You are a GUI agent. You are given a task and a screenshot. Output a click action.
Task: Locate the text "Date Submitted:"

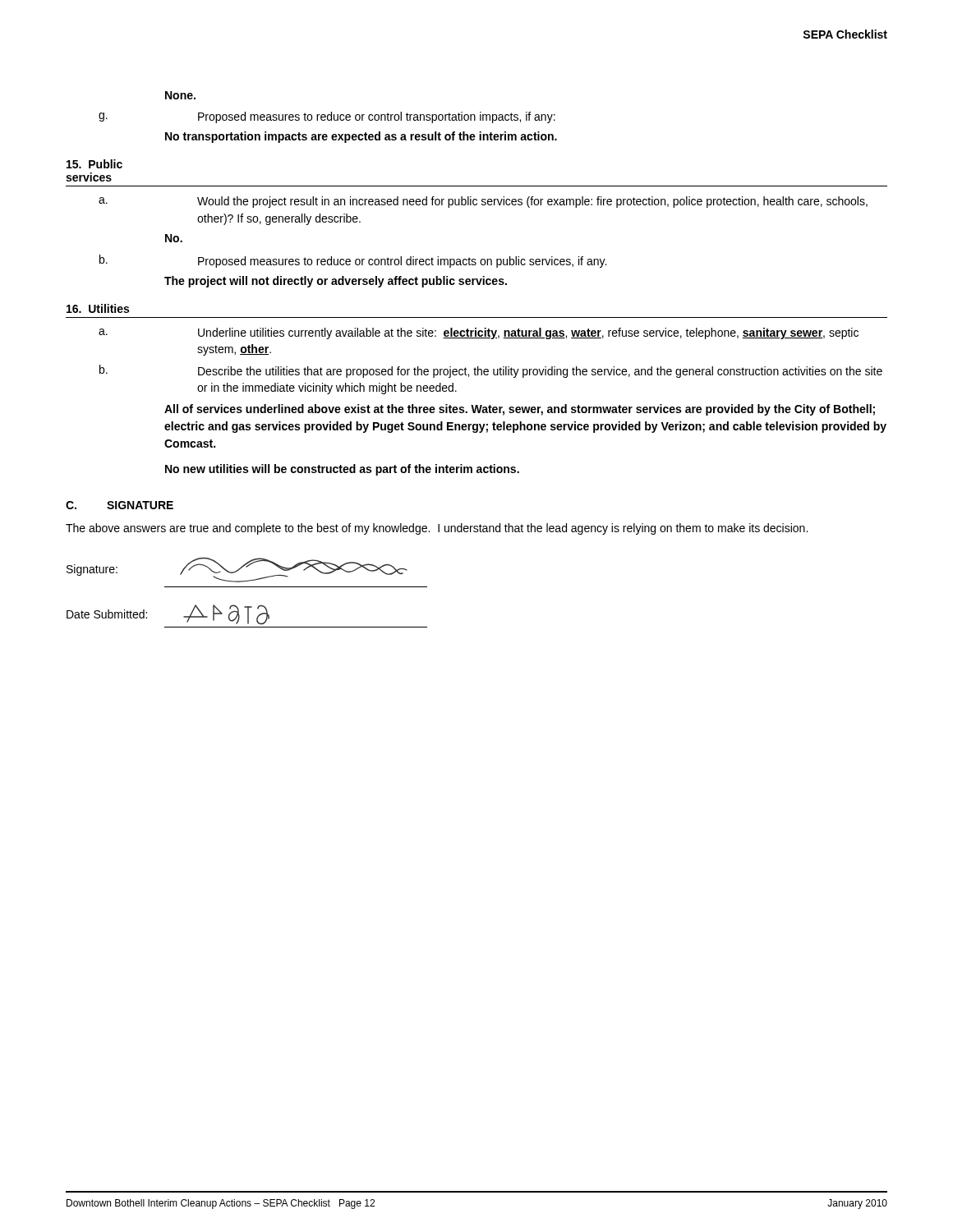coord(246,614)
